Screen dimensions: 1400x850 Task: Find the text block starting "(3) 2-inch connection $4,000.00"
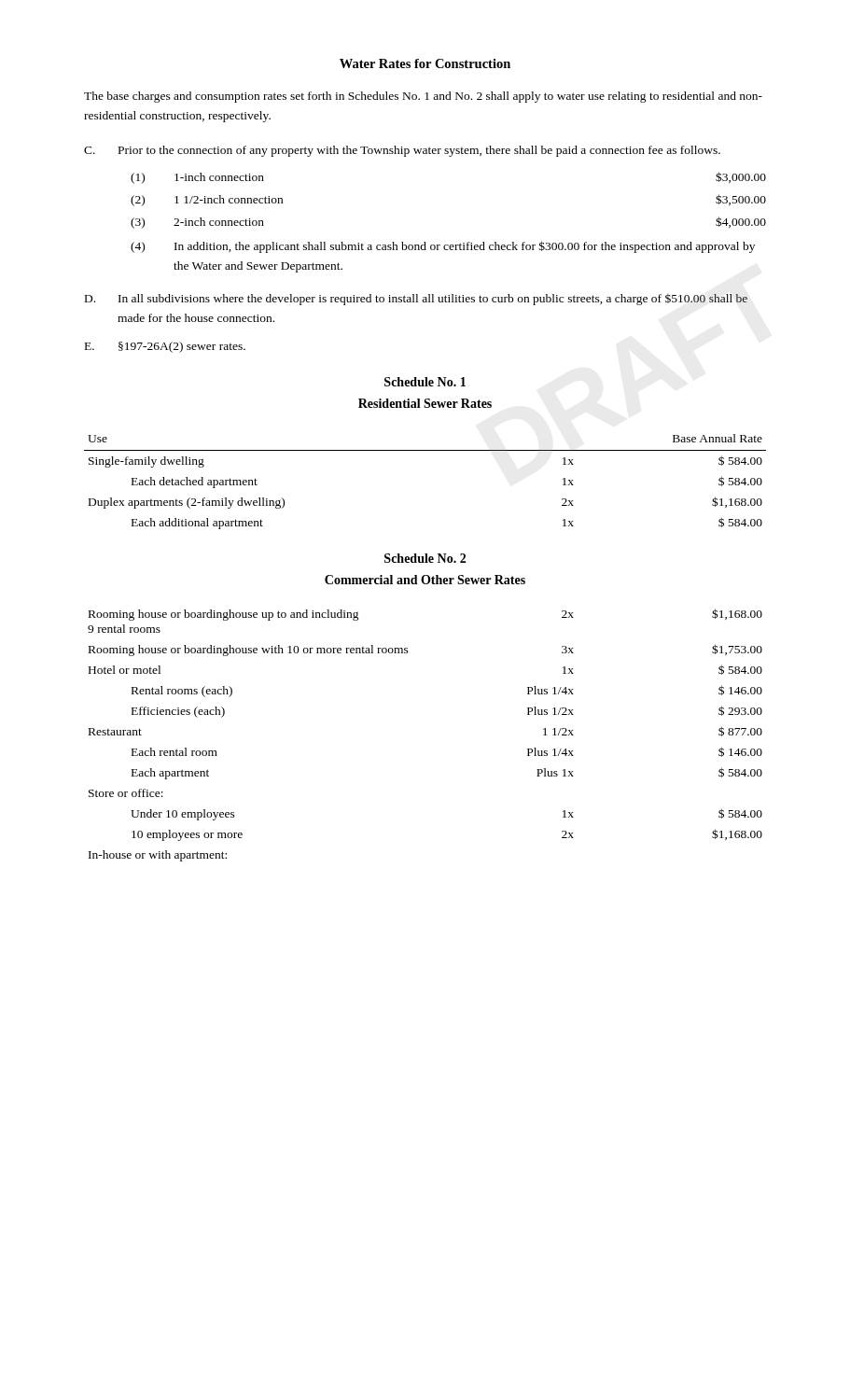[216, 223]
